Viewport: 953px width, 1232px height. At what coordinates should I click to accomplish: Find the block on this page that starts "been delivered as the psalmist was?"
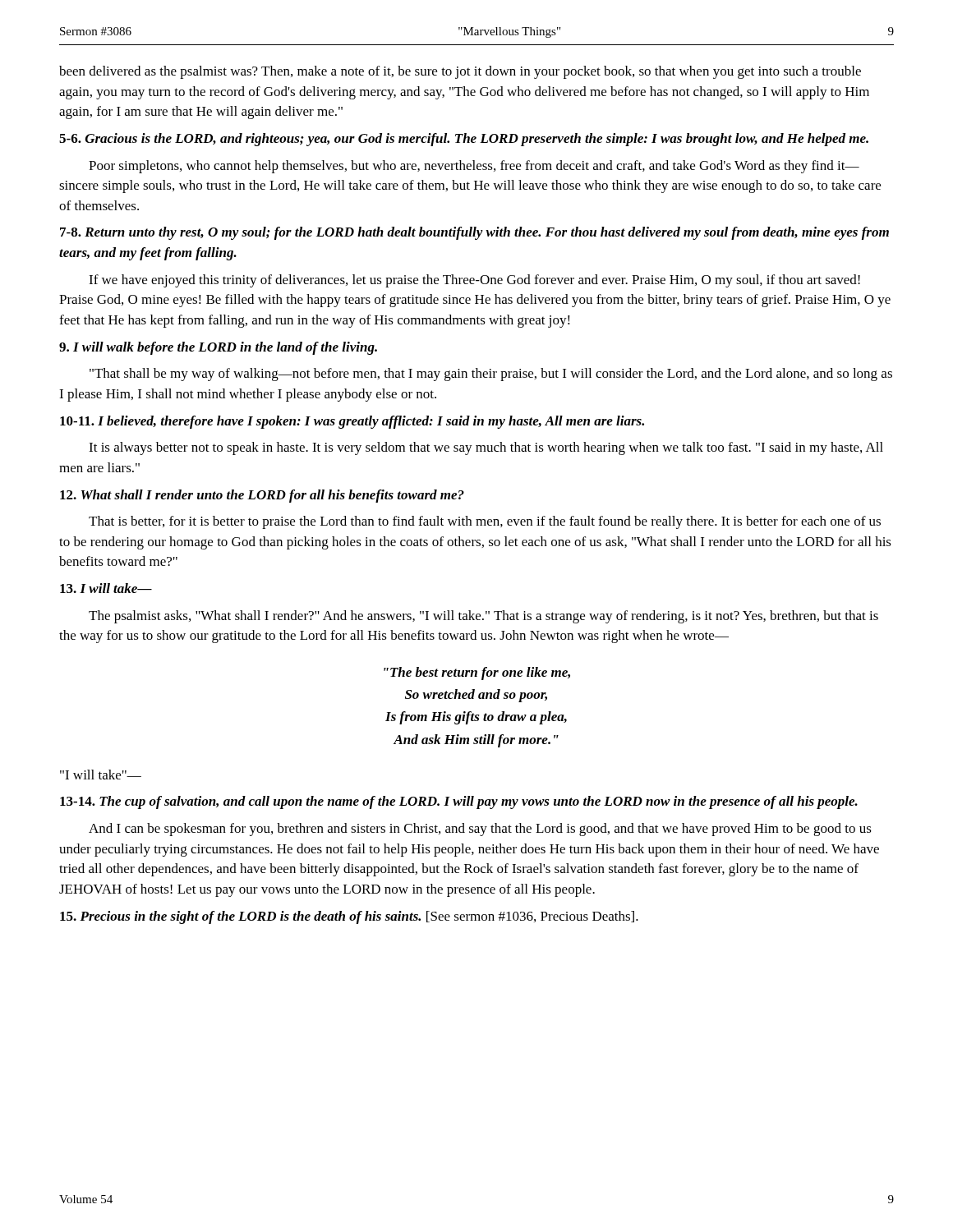pyautogui.click(x=476, y=92)
